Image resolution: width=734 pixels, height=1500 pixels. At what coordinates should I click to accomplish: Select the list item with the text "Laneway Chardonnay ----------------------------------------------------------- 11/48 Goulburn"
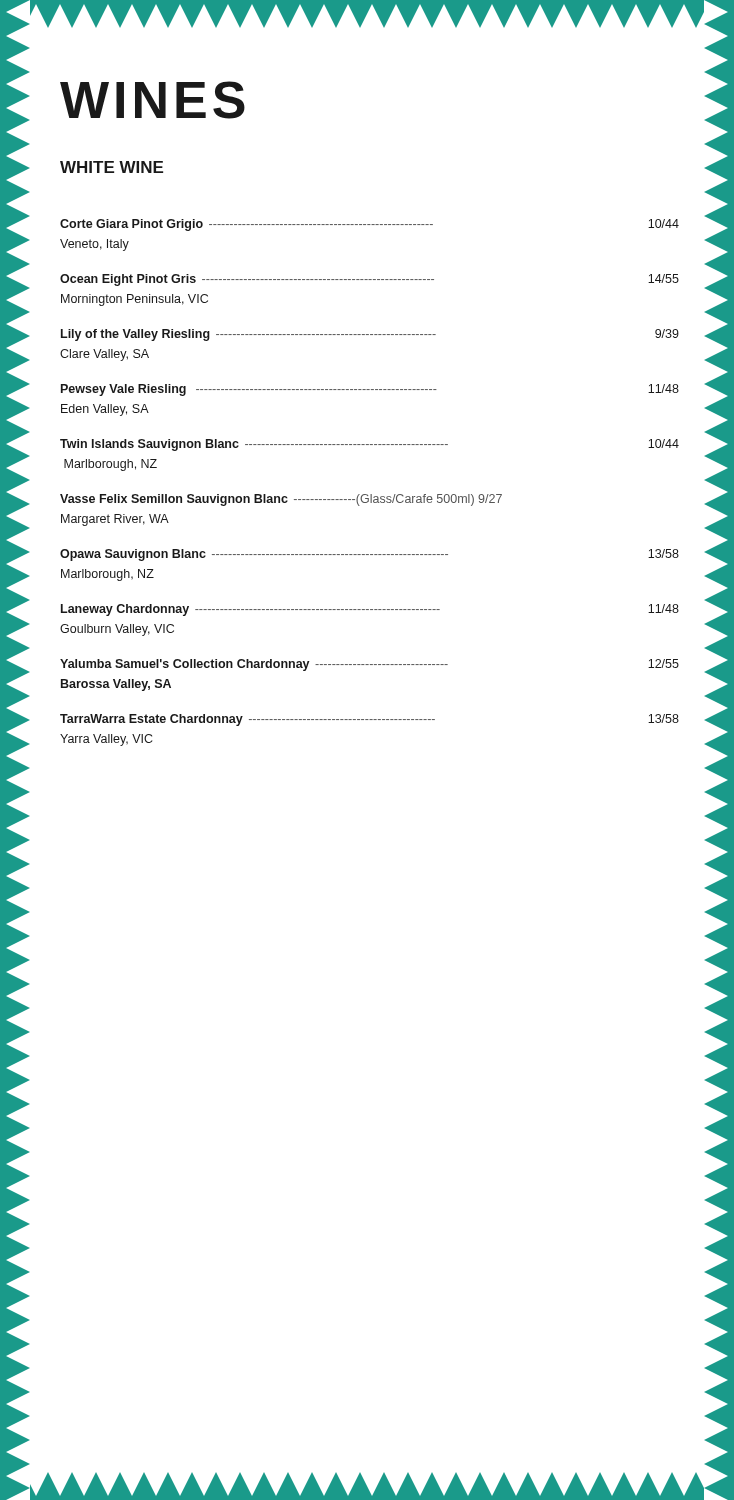[x=369, y=620]
